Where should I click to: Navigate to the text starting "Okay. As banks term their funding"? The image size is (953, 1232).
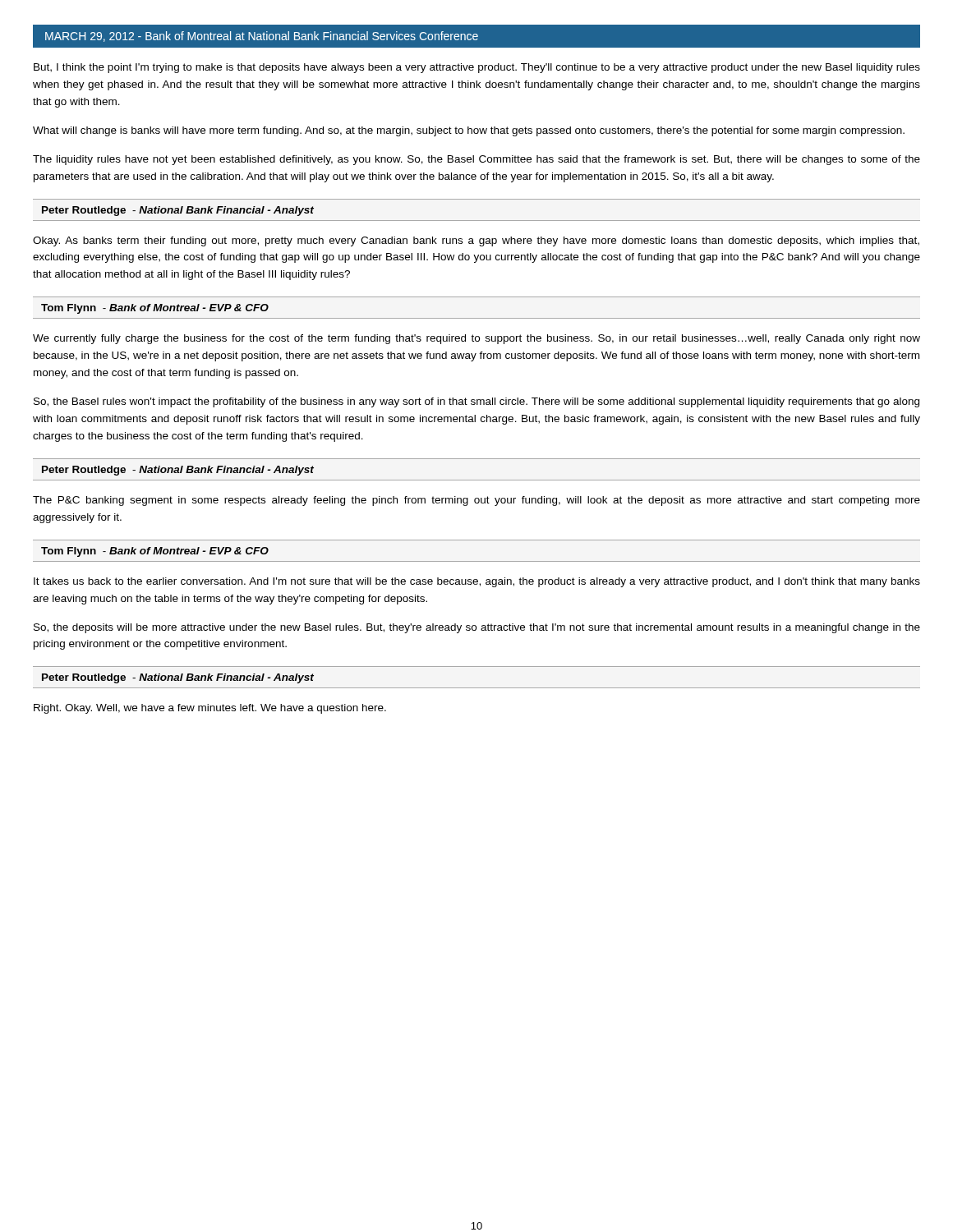[x=476, y=257]
